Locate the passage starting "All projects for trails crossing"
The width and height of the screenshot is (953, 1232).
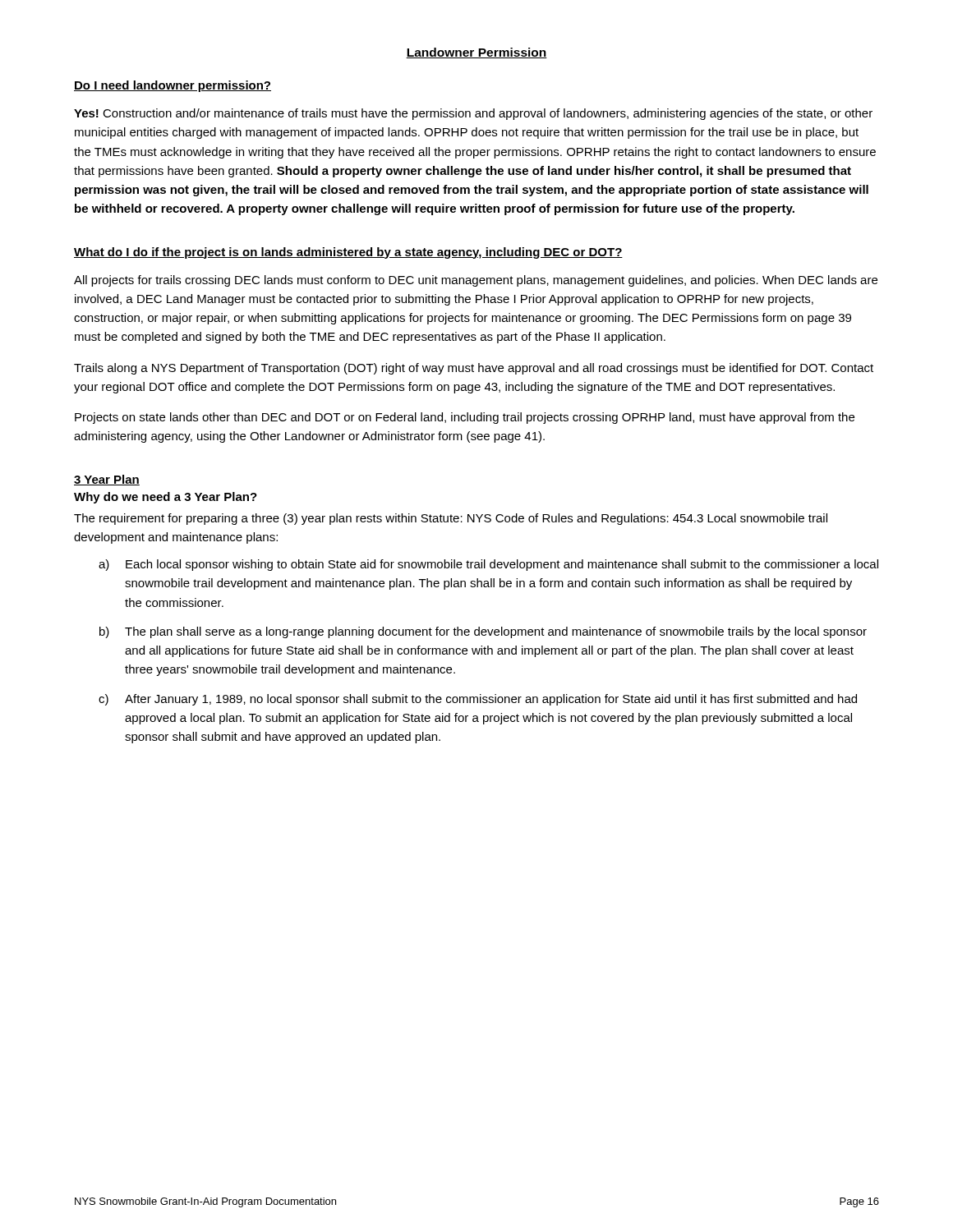tap(476, 308)
